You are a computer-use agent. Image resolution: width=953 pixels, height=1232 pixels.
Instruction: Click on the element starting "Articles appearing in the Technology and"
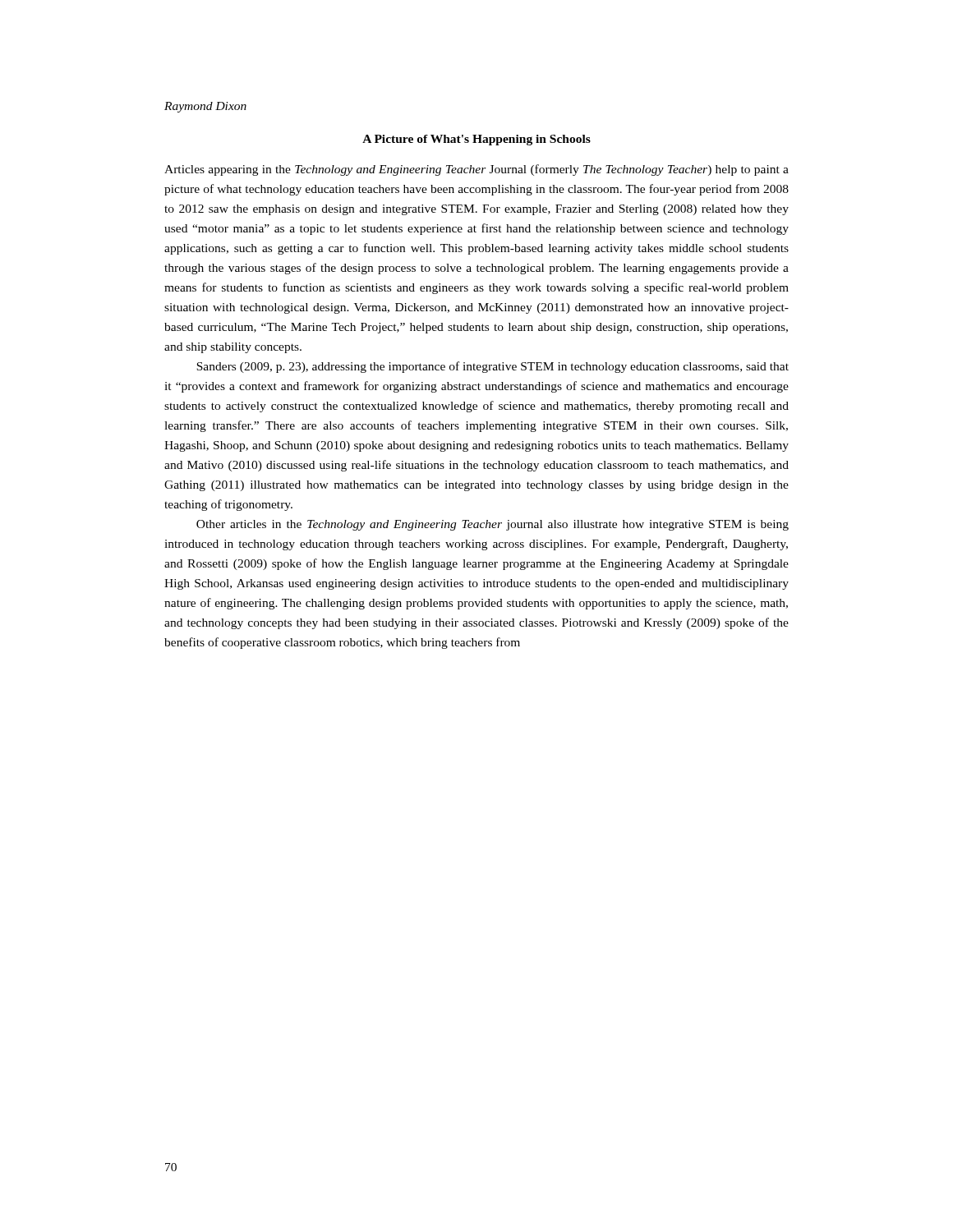[476, 406]
